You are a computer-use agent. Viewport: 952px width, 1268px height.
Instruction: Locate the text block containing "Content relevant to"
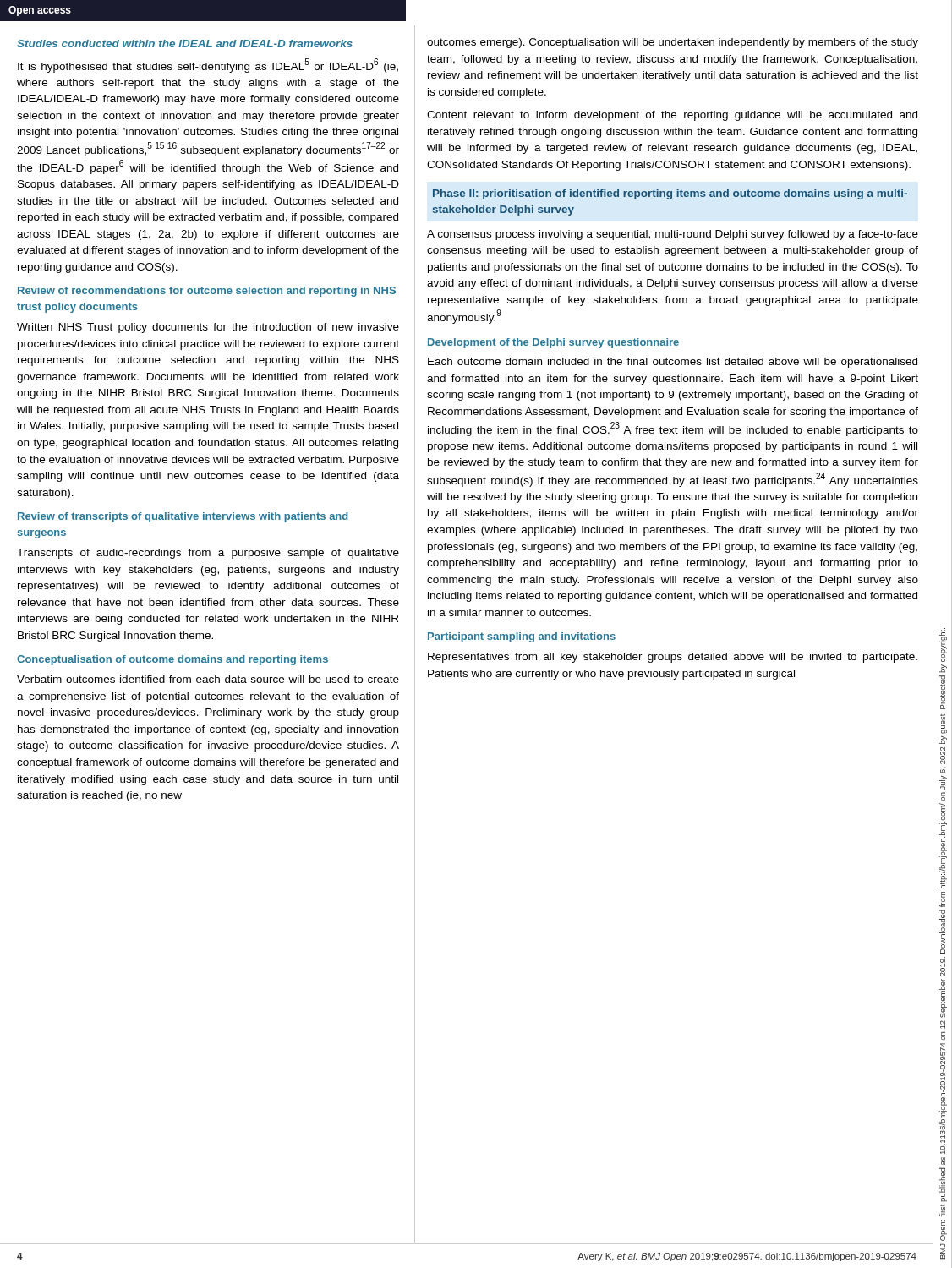click(x=673, y=140)
